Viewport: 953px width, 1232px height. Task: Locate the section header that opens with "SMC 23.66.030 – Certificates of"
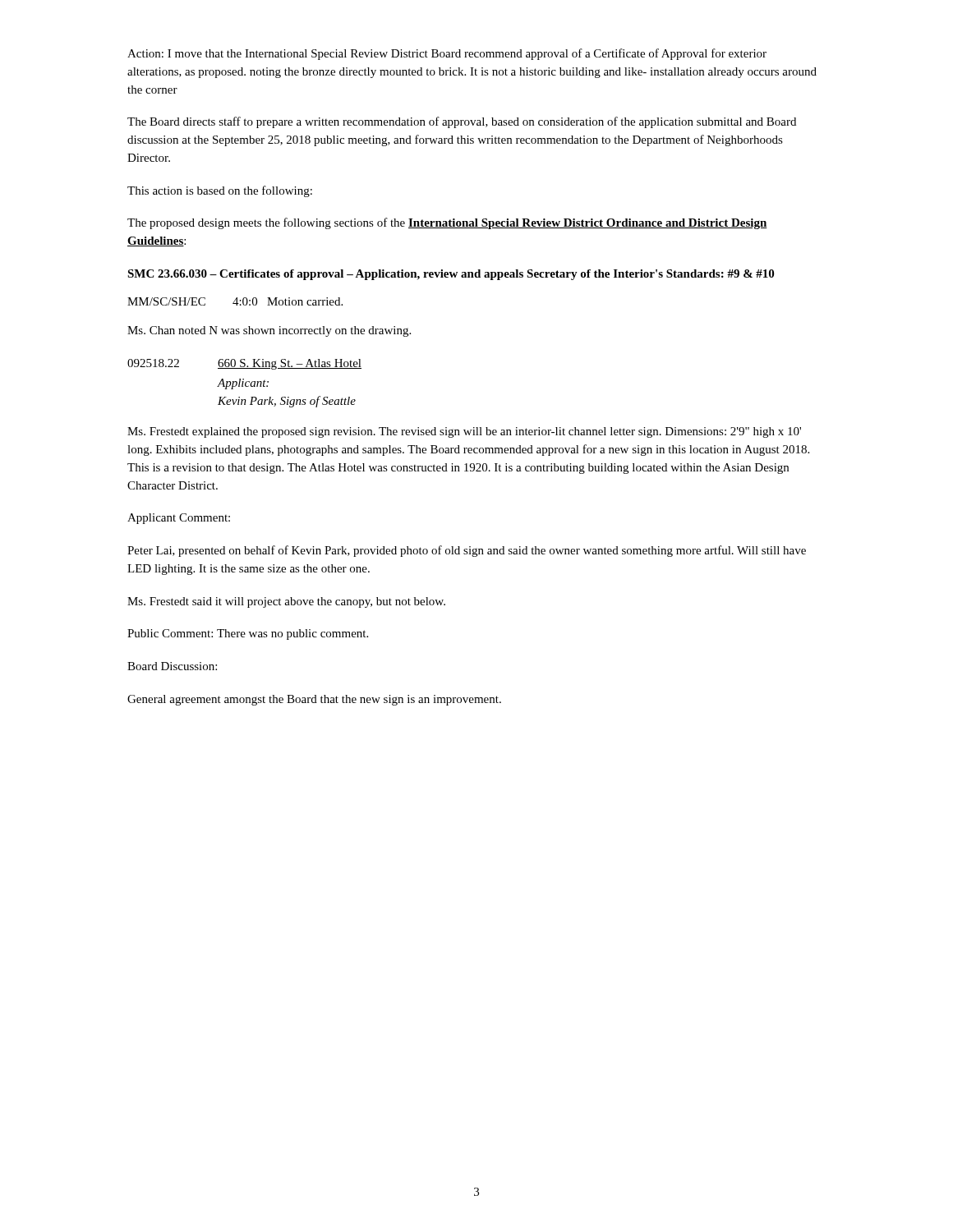451,273
